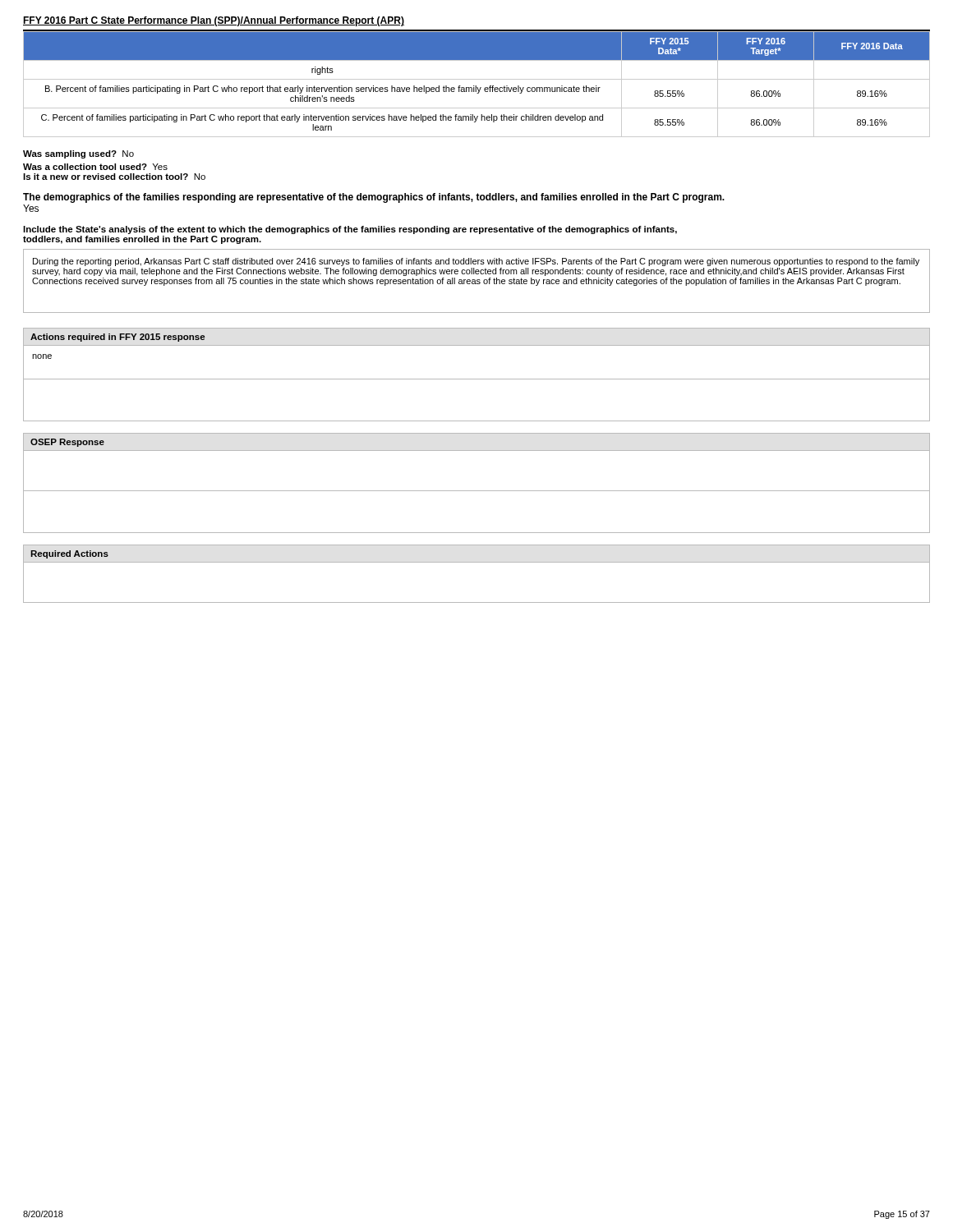
Task: Select the text block containing "Was a collection tool used? Yes Is"
Action: coord(114,172)
